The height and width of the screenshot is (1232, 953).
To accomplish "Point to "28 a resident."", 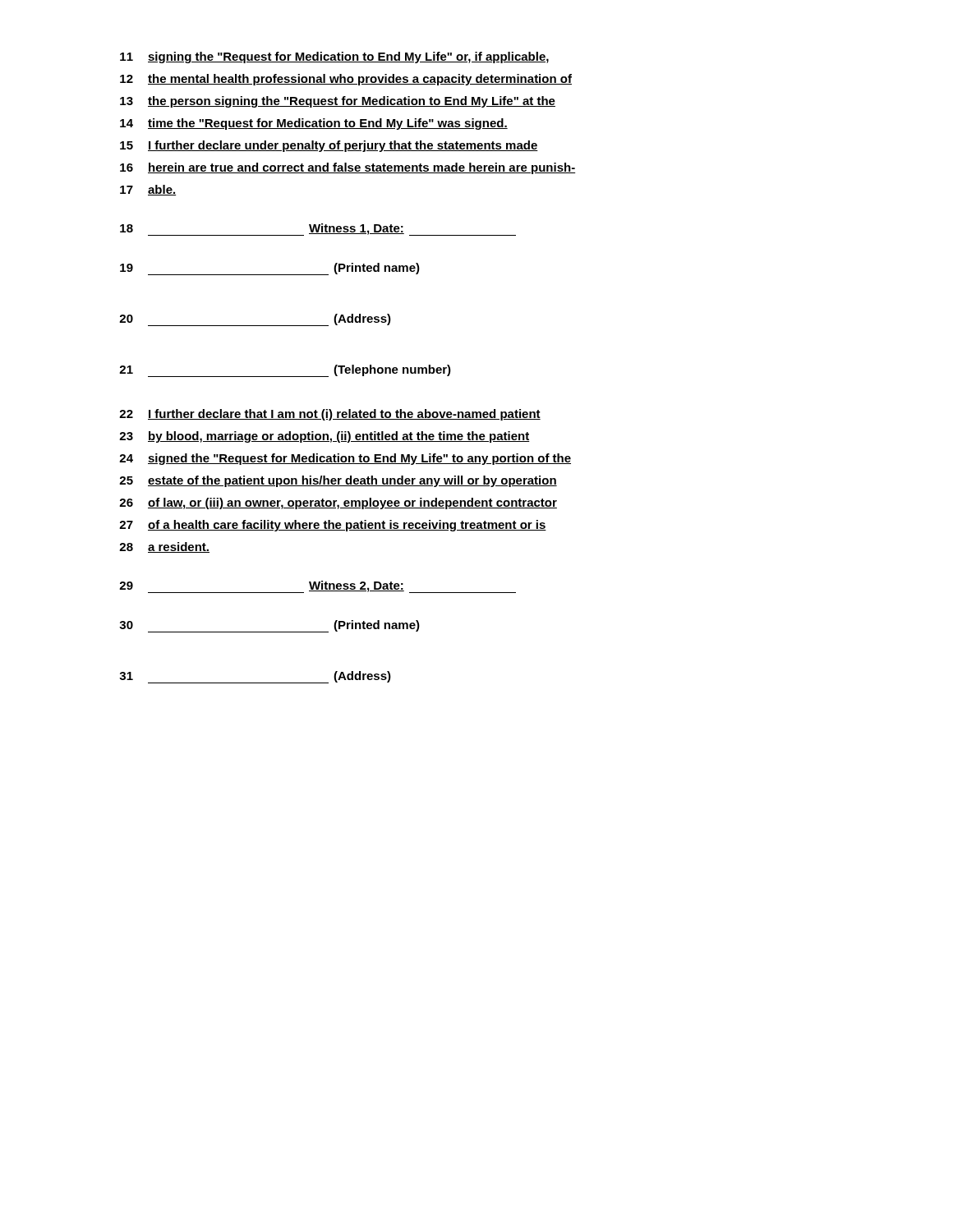I will 158,547.
